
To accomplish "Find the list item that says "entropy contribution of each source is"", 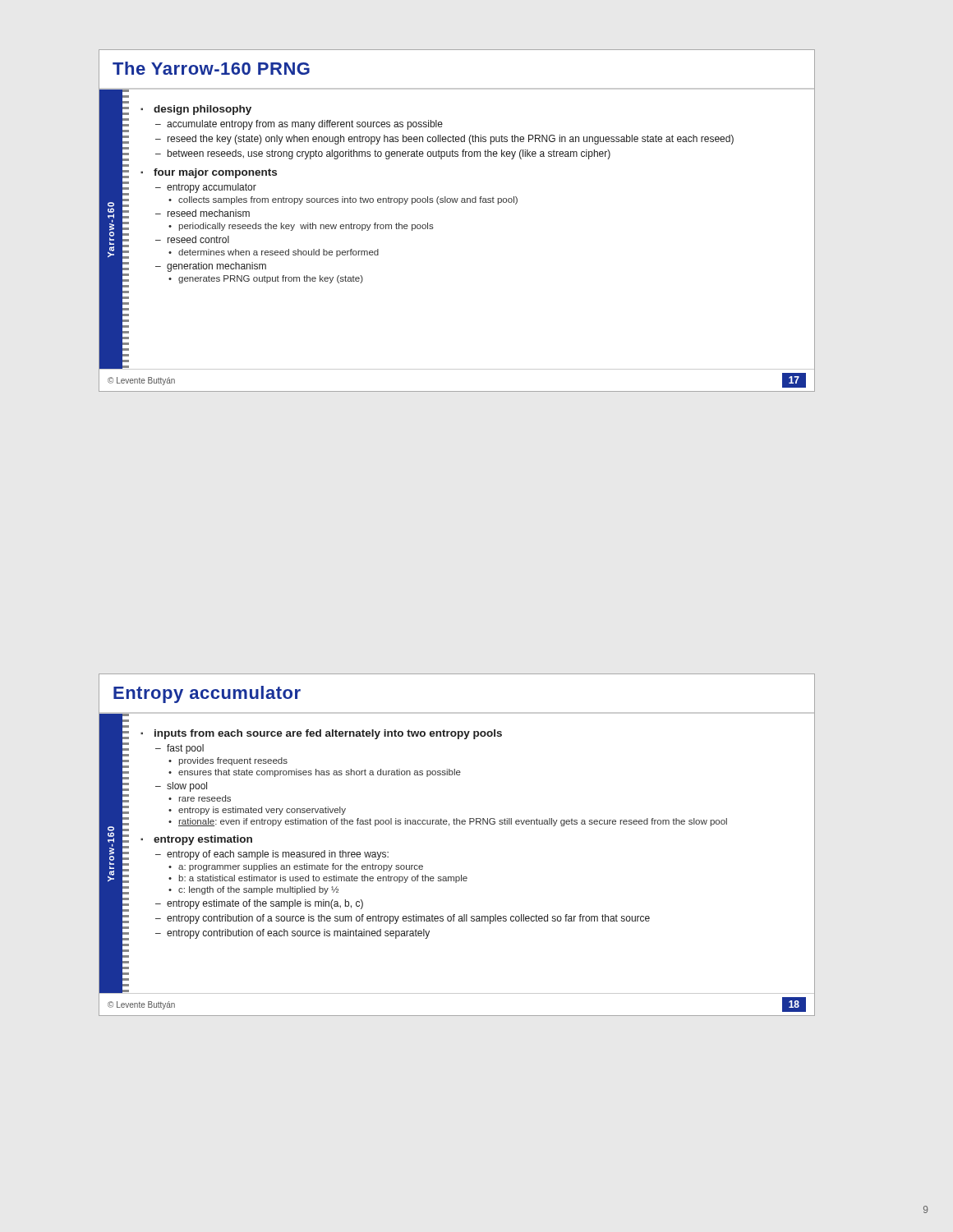I will (298, 933).
